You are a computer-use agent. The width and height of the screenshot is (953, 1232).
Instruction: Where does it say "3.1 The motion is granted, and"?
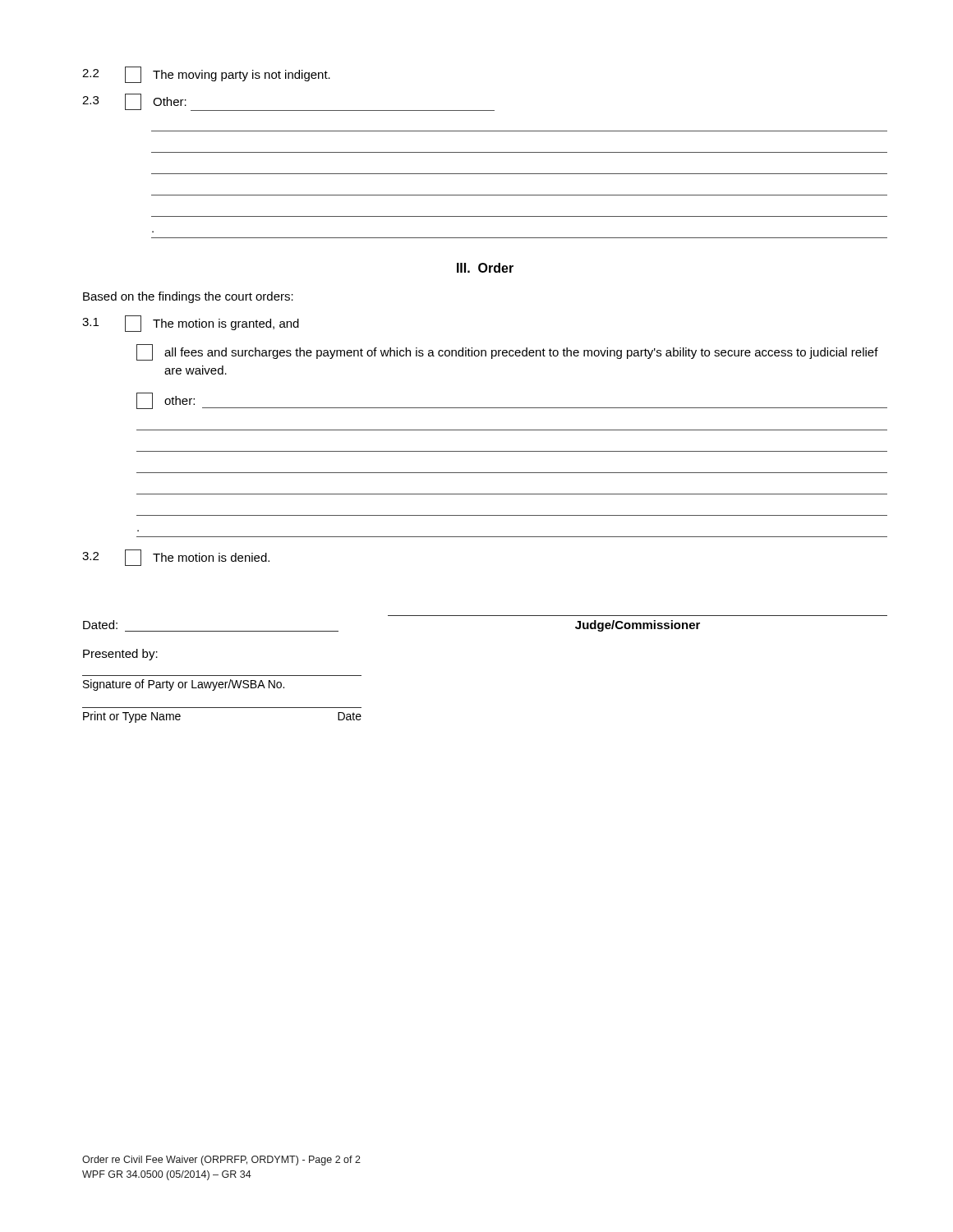(x=191, y=324)
